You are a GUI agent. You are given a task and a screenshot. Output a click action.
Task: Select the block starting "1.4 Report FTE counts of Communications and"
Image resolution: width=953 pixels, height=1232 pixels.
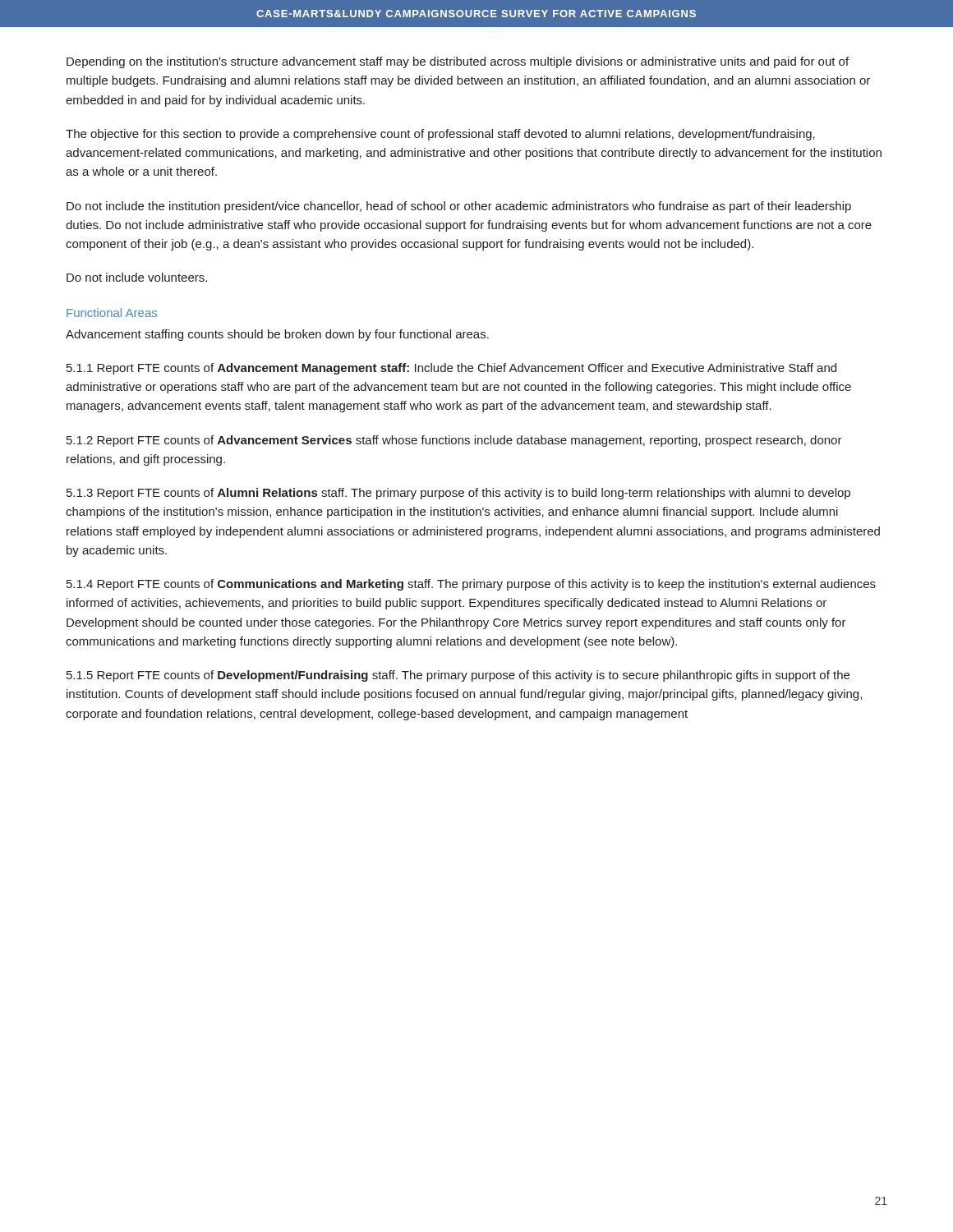pyautogui.click(x=471, y=612)
